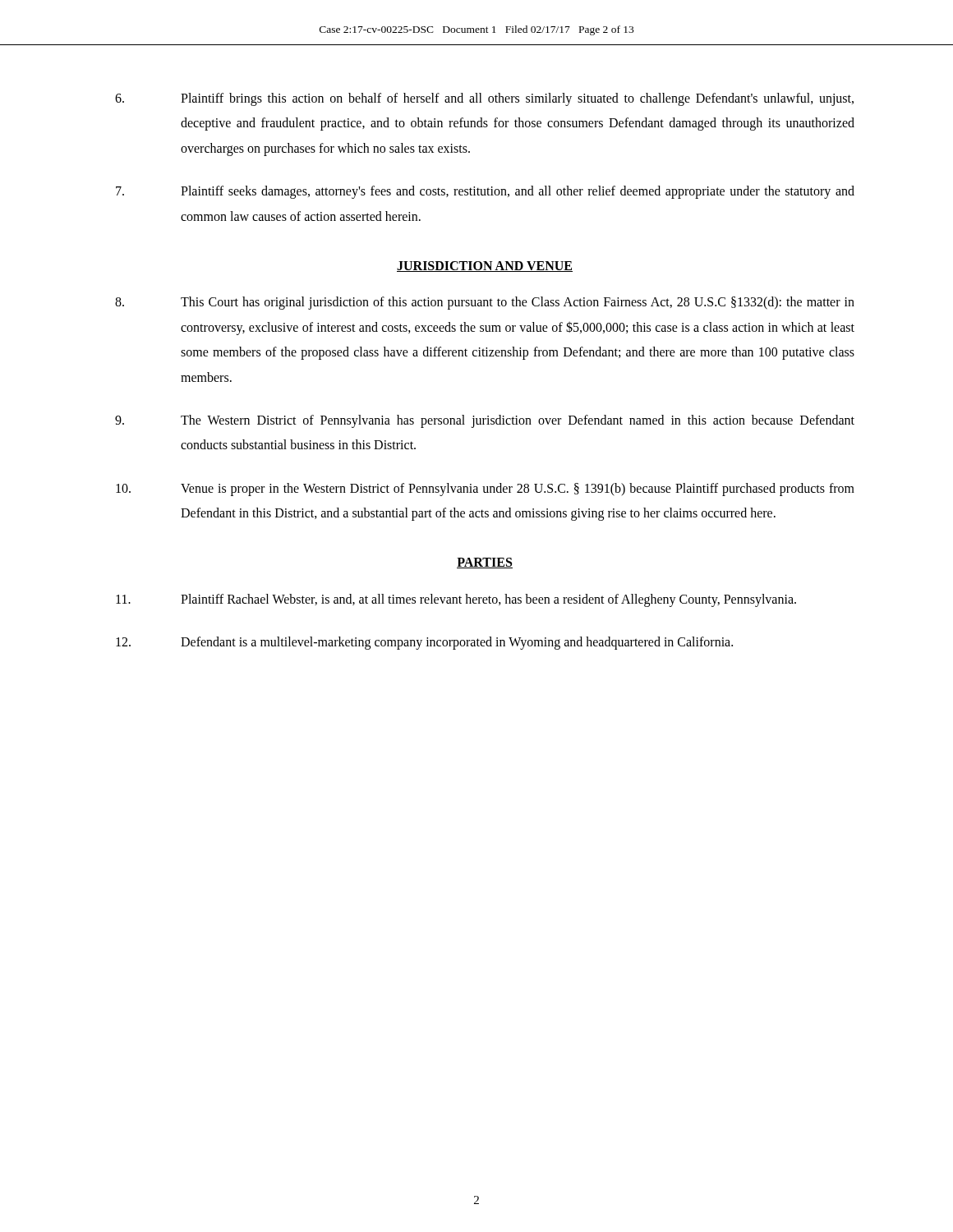
Task: Navigate to the element starting "Venue is proper in the Western District of"
Action: tap(485, 501)
